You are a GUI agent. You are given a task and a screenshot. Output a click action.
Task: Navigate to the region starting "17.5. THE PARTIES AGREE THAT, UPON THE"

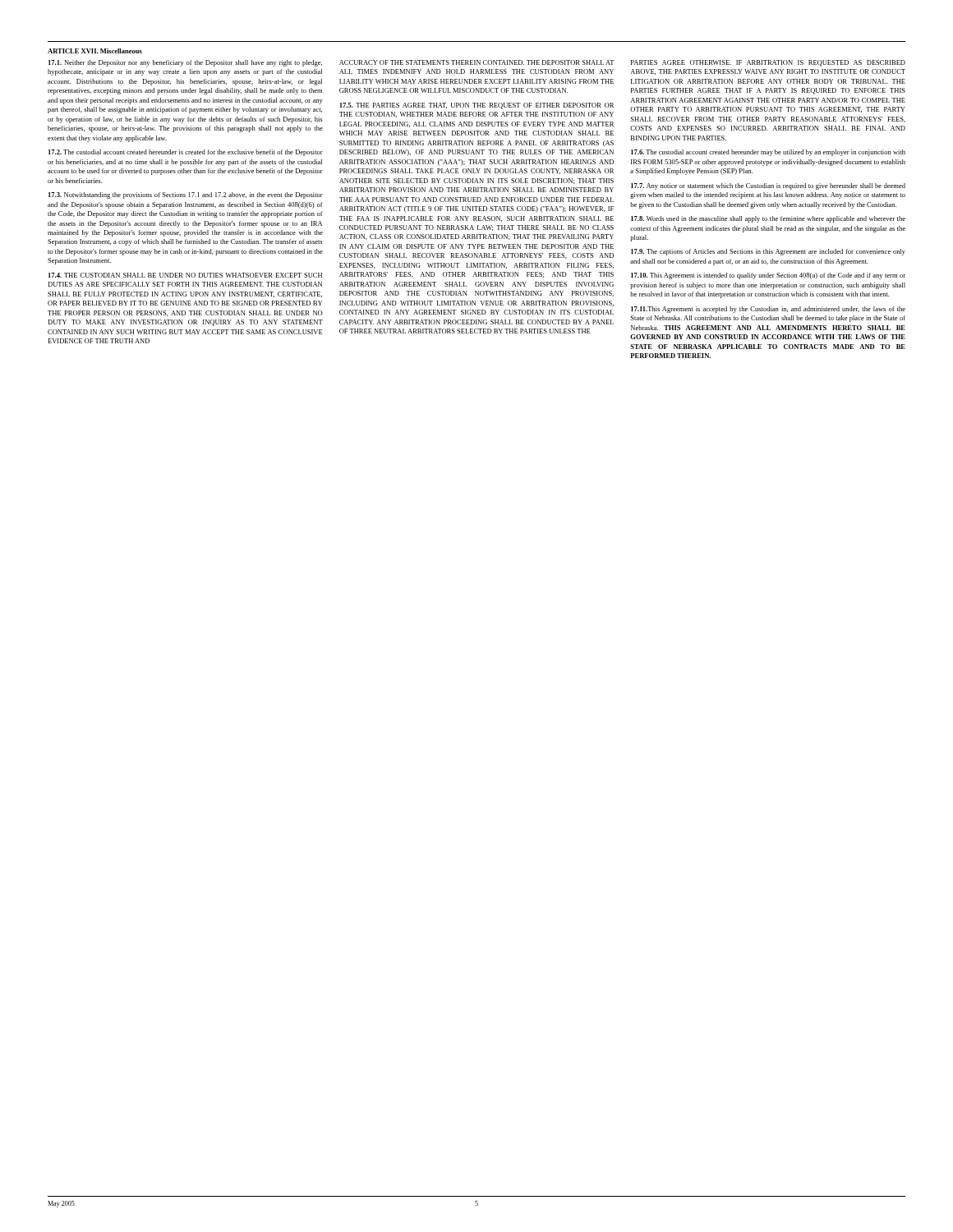(477, 218)
